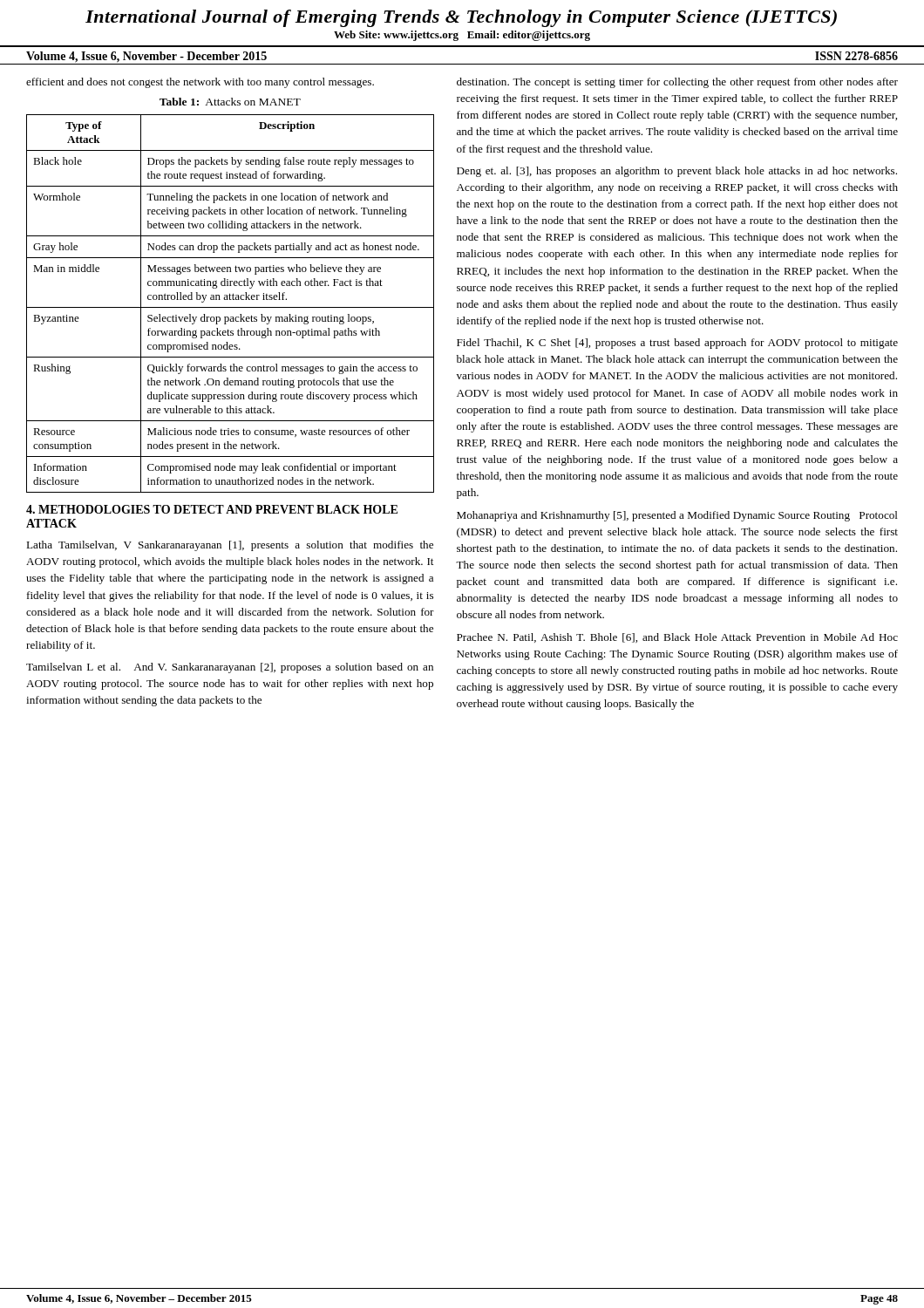Locate the element starting "Mohanapriya and Krishnamurthy [5],"

pyautogui.click(x=677, y=565)
